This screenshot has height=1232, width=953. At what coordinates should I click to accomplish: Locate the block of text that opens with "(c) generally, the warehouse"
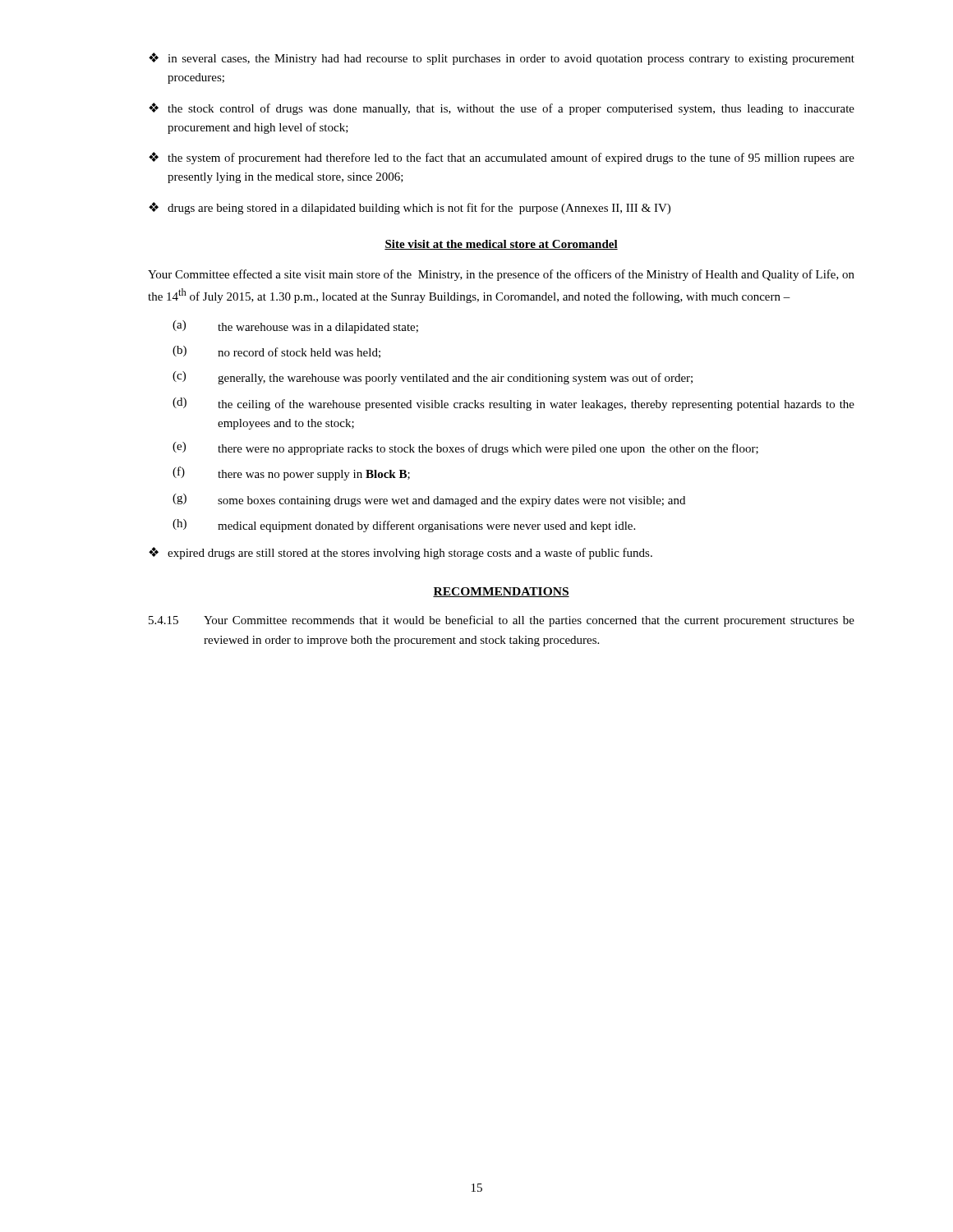click(x=501, y=379)
